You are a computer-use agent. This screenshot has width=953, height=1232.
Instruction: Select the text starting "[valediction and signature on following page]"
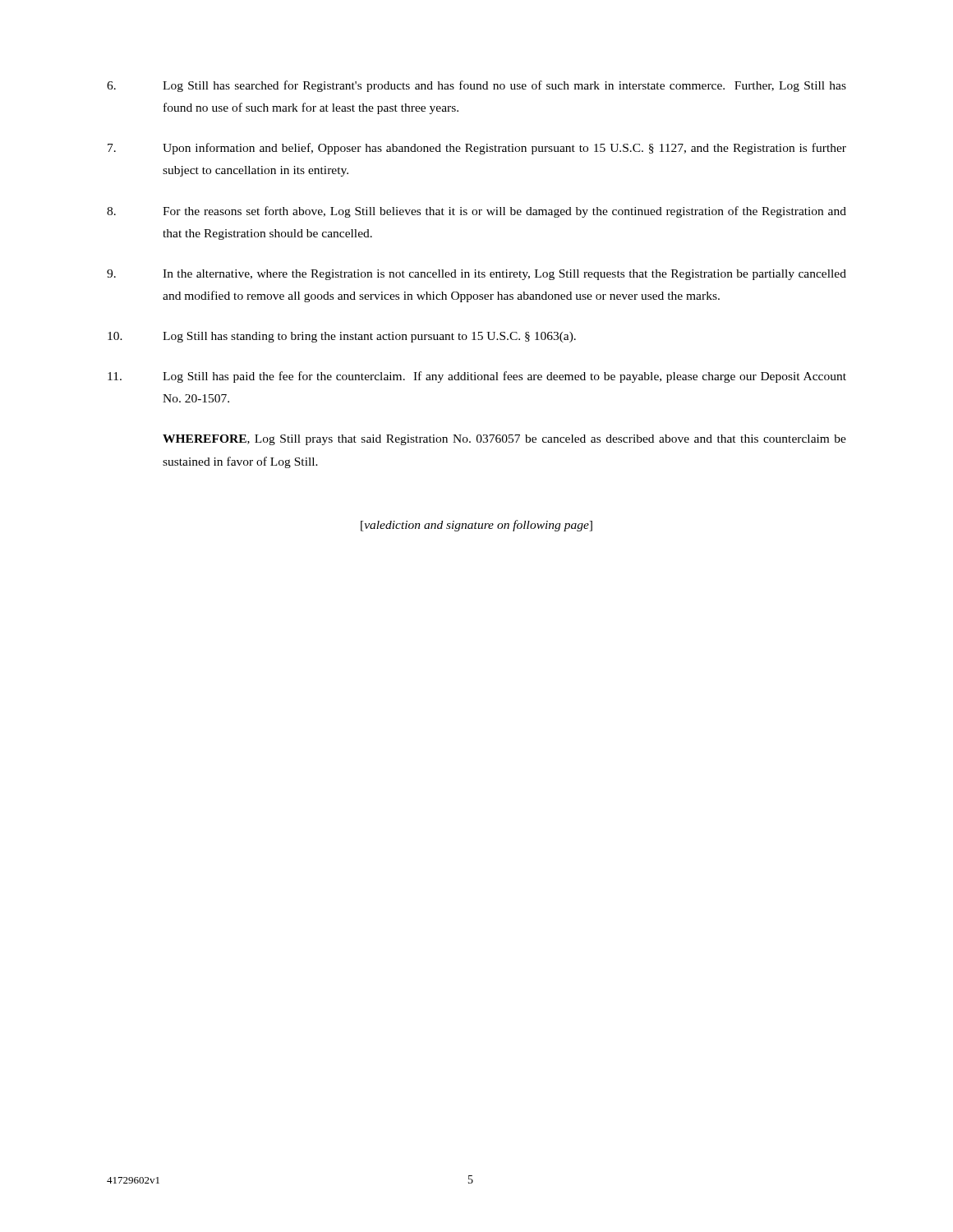click(476, 524)
